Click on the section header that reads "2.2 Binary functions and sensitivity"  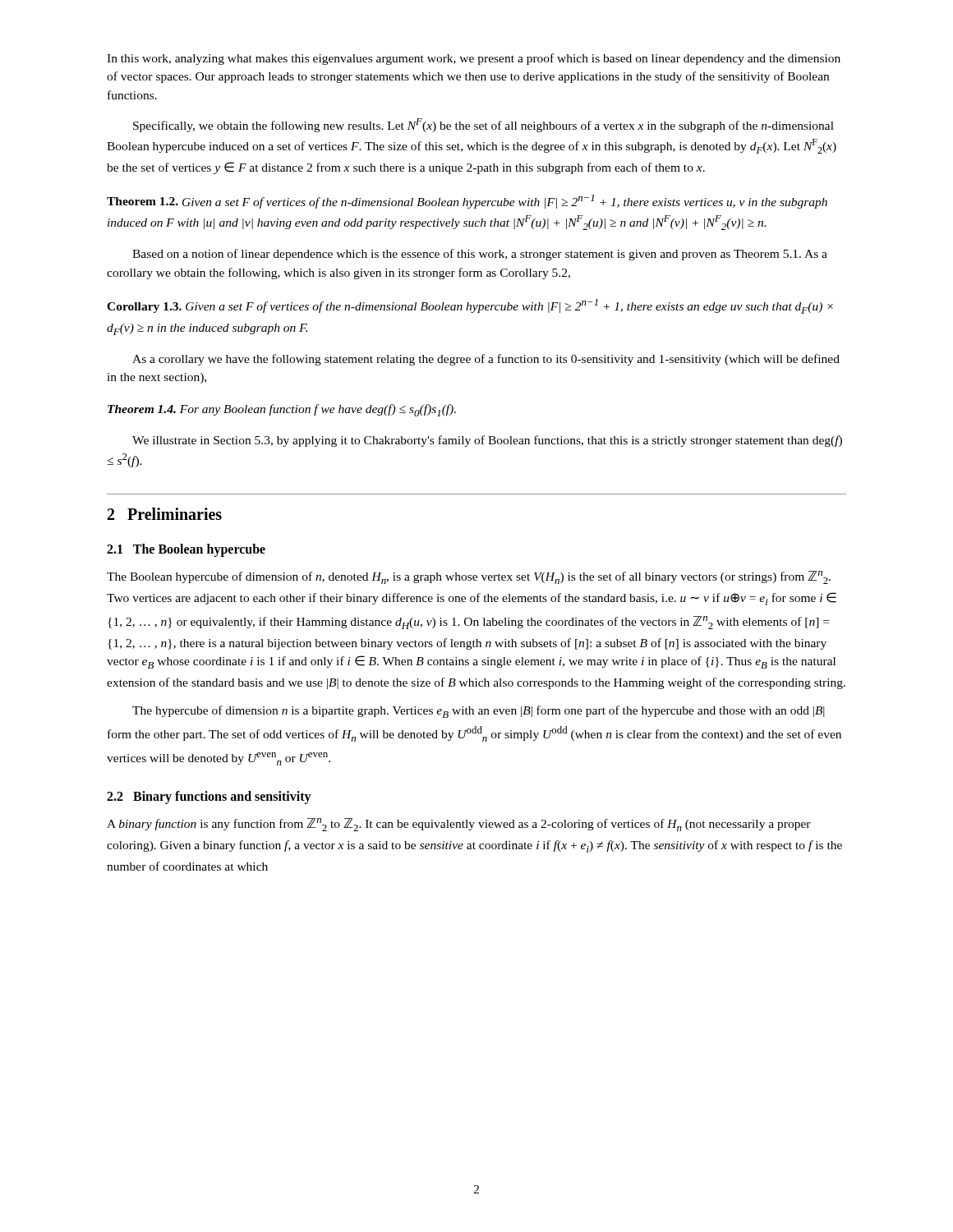pos(209,796)
